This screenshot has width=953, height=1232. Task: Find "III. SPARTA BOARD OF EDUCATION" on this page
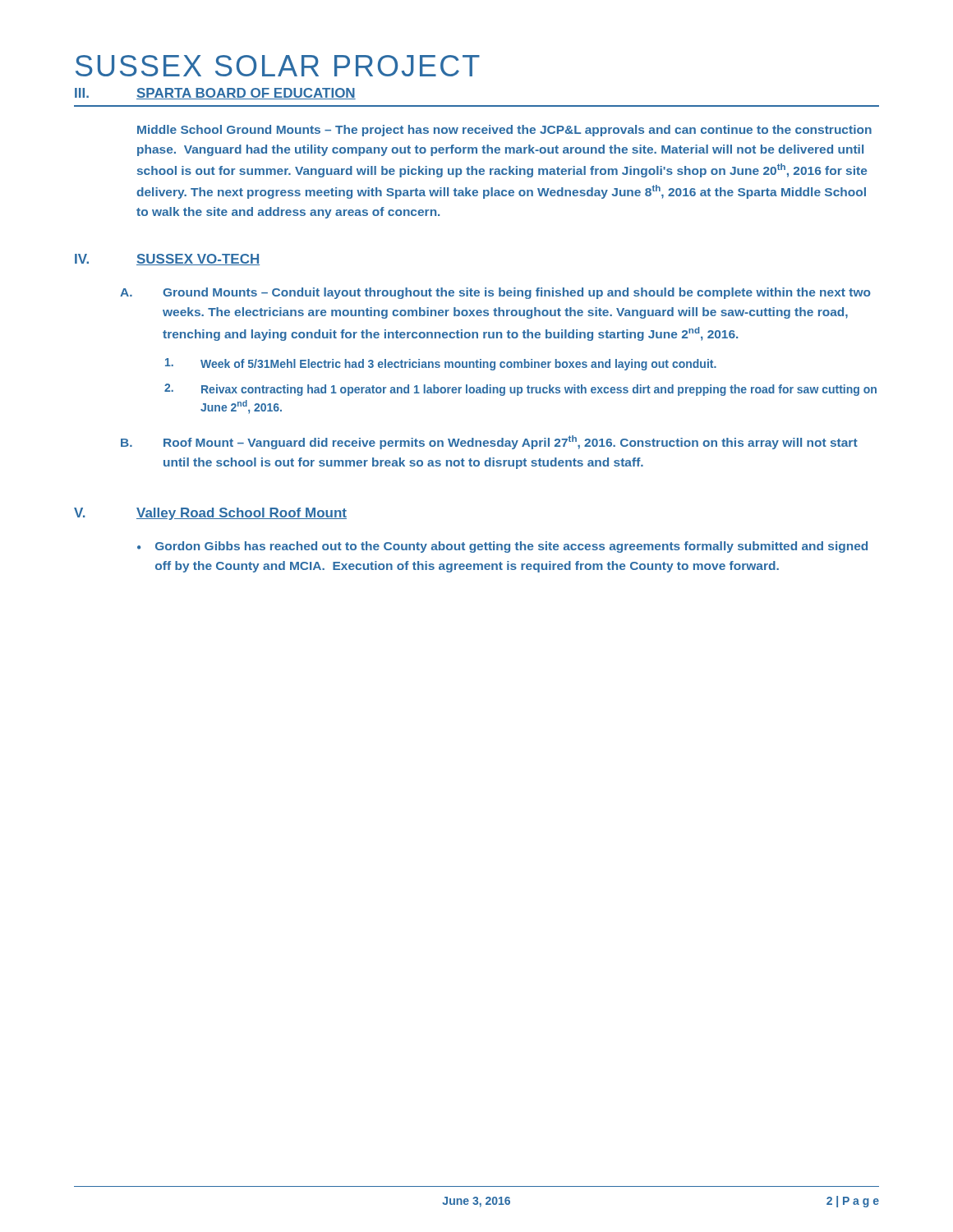click(x=215, y=94)
